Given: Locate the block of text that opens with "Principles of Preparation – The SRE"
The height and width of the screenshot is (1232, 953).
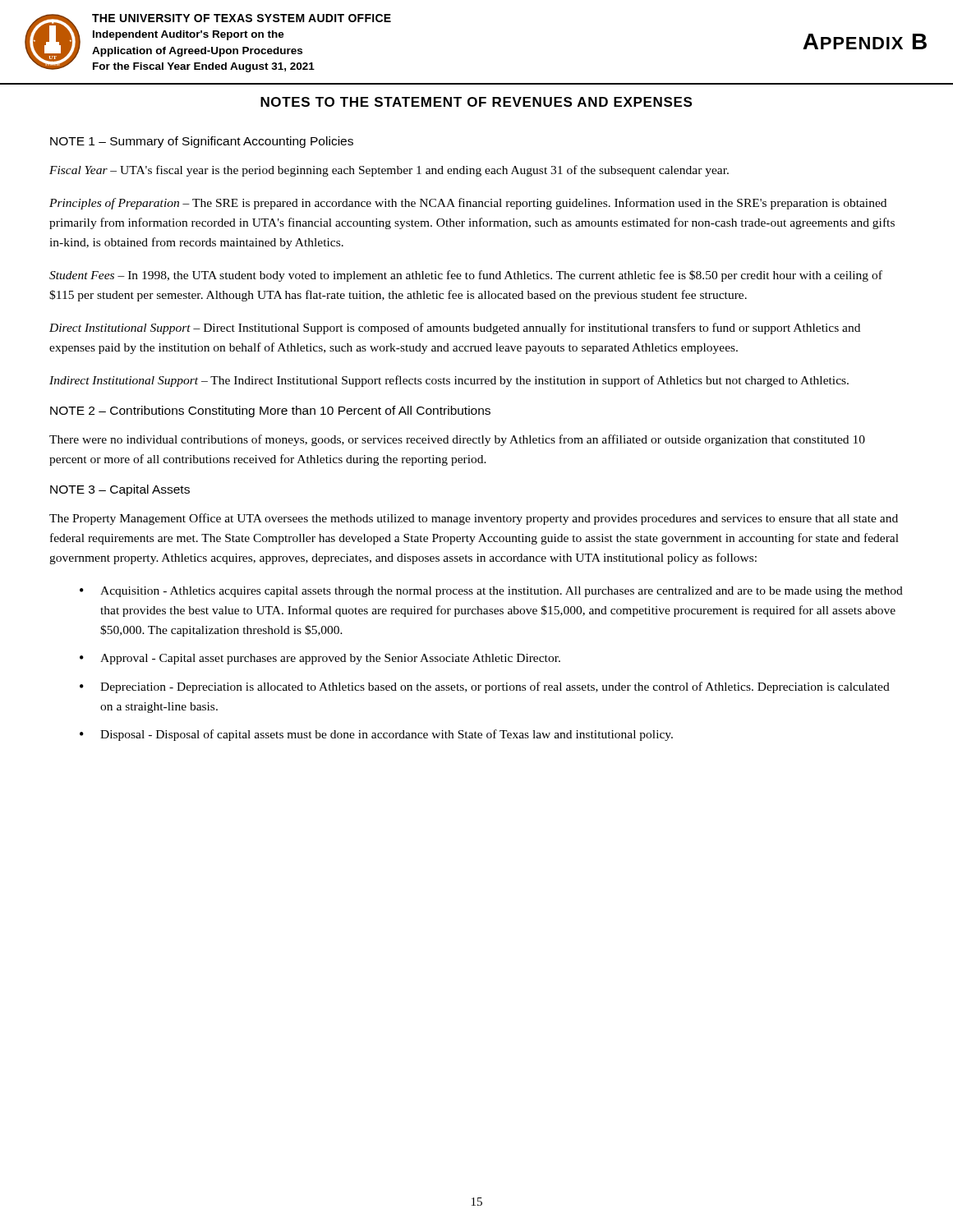Looking at the screenshot, I should point(472,222).
